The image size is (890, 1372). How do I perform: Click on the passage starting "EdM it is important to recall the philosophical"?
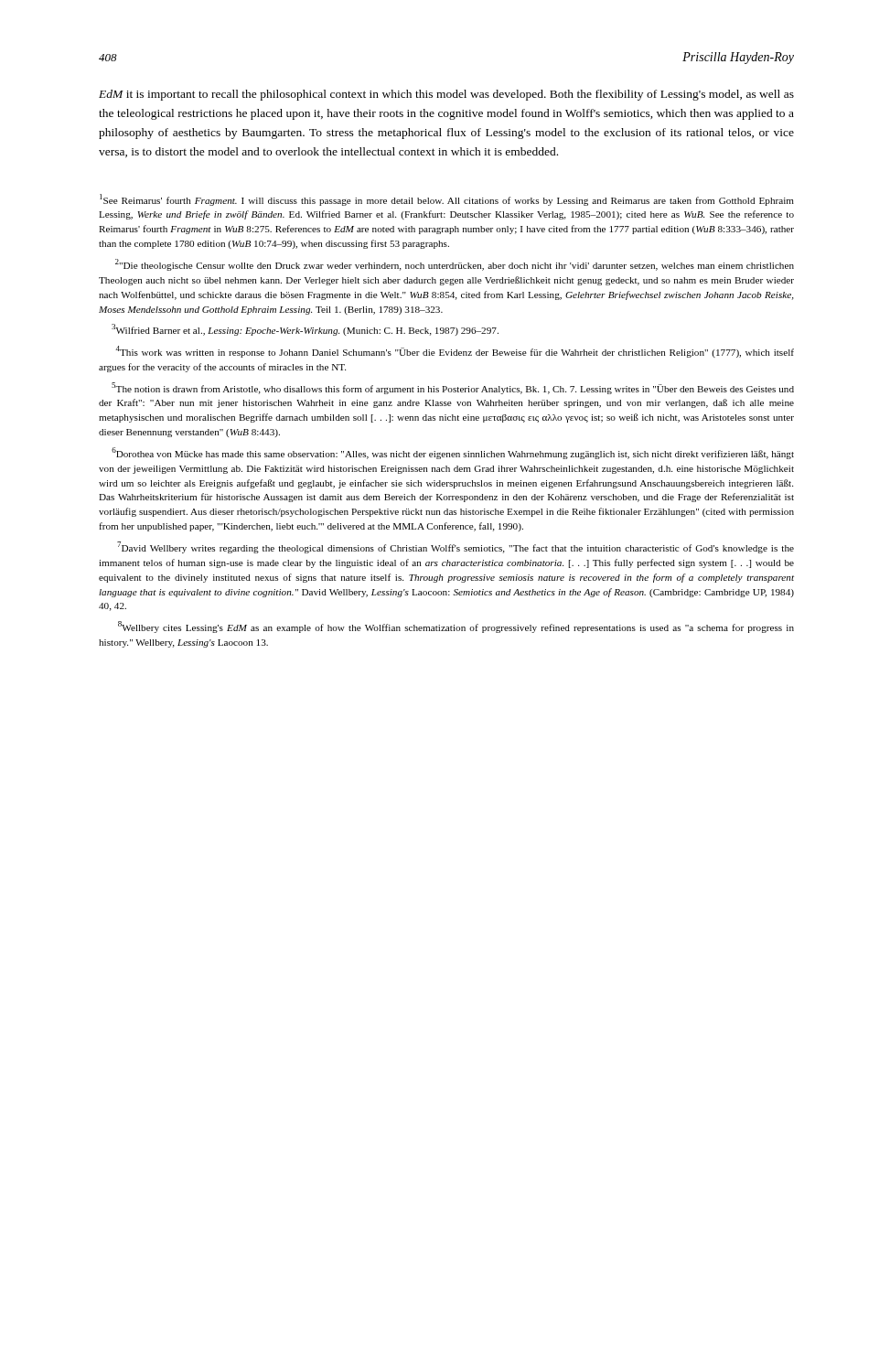446,123
